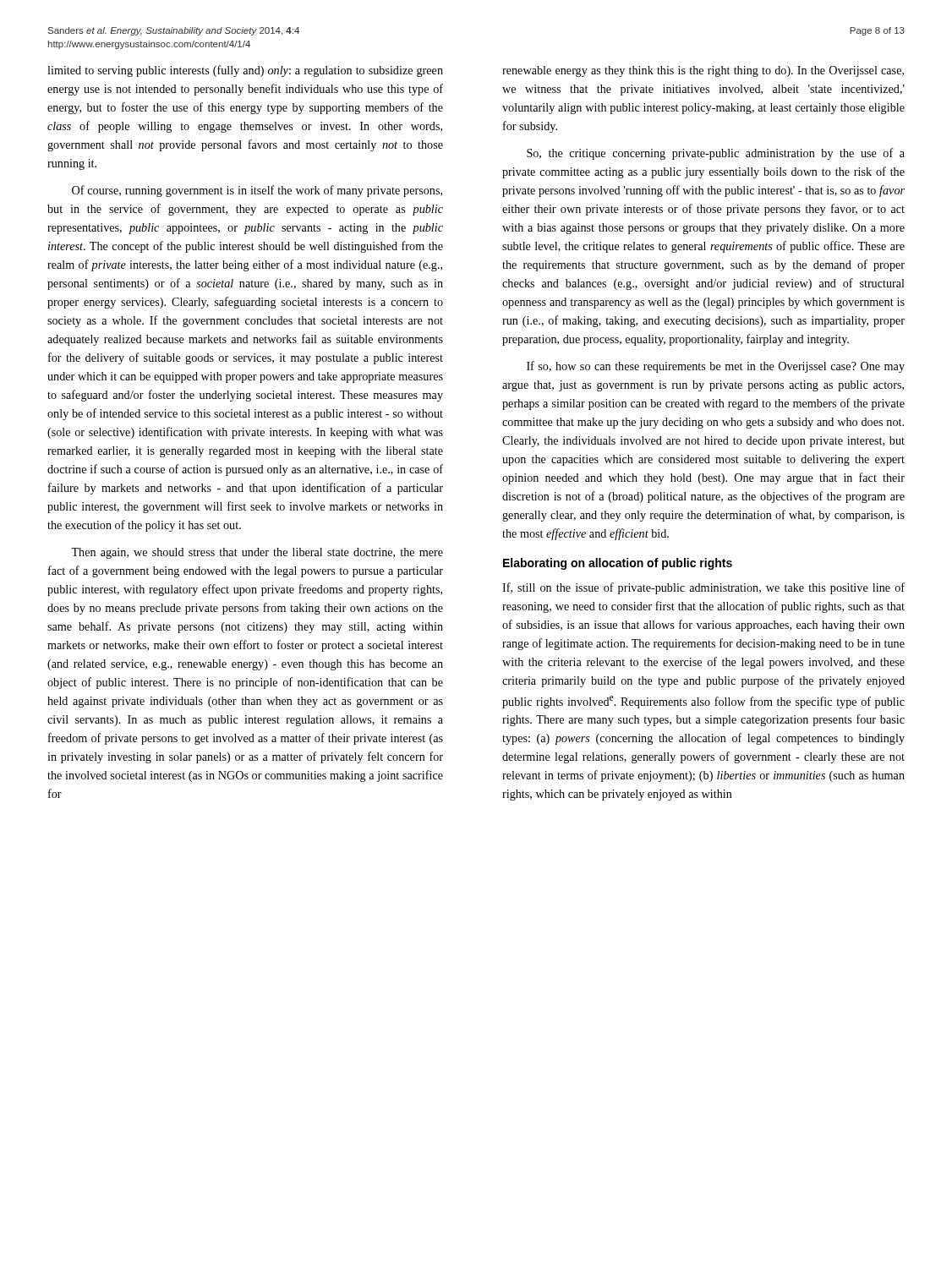Click on the passage starting "Elaborating on allocation of public"
Viewport: 952px width, 1268px height.
point(617,563)
